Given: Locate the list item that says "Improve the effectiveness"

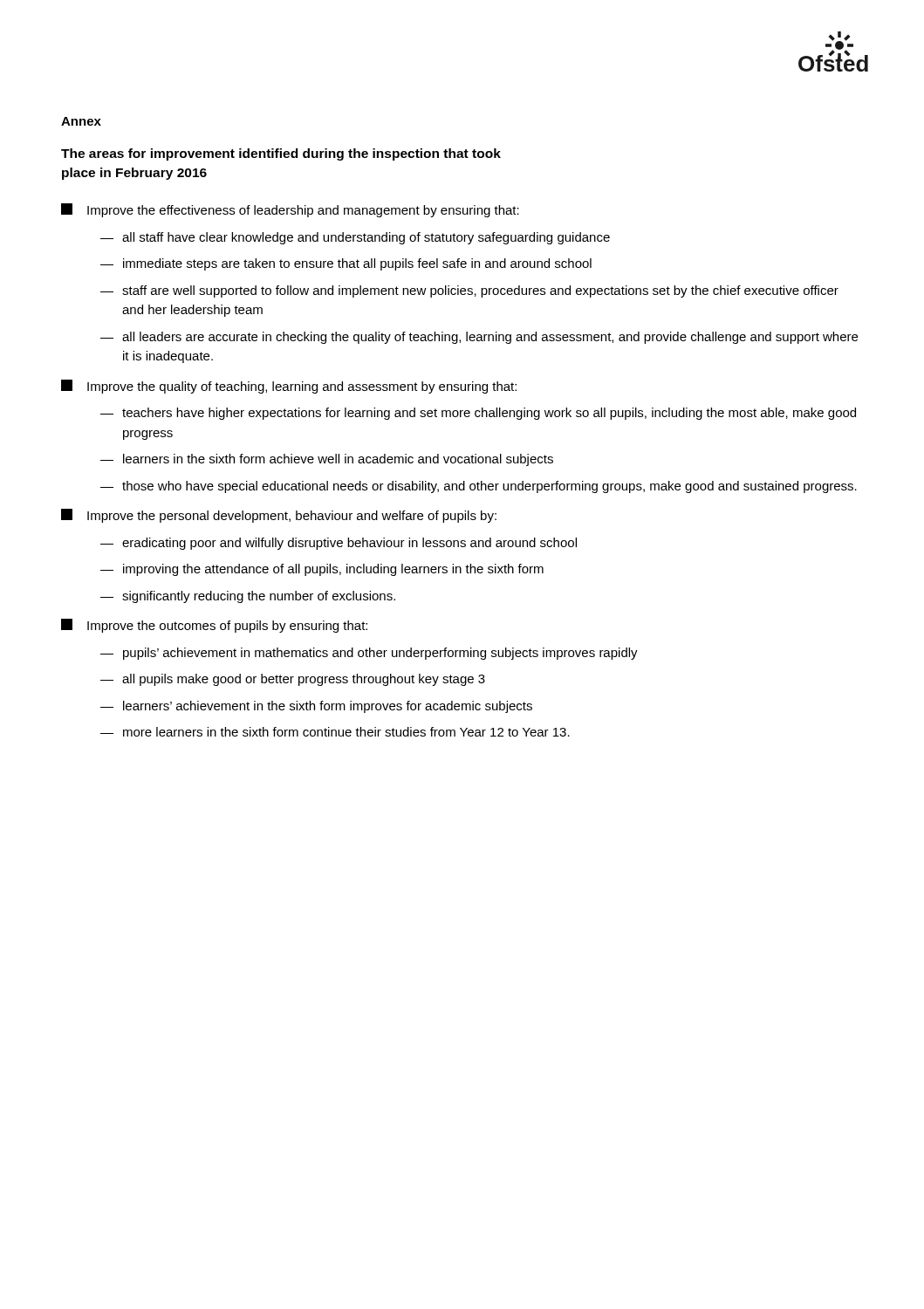Looking at the screenshot, I should (290, 211).
